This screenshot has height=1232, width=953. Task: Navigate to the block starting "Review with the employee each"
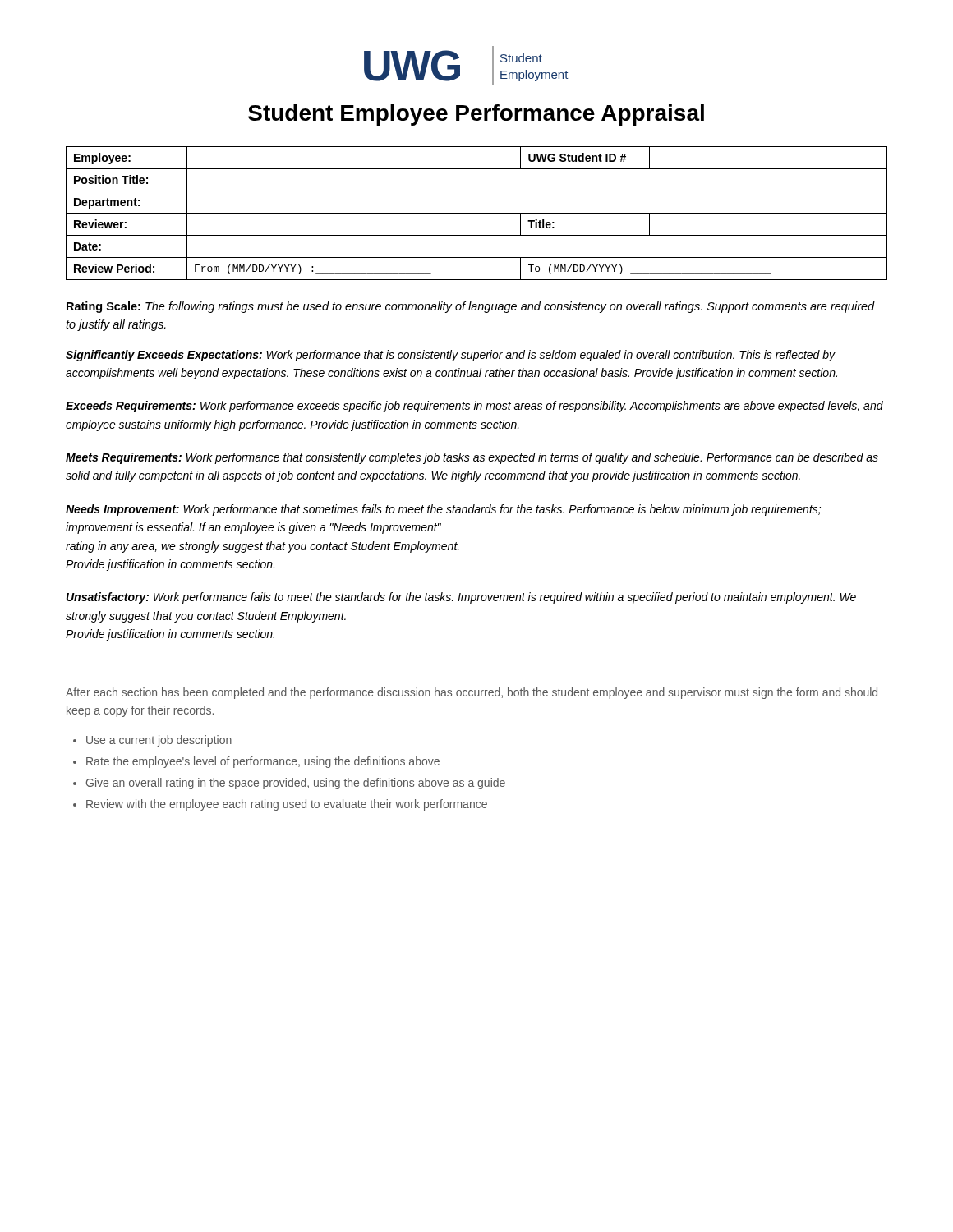287,804
